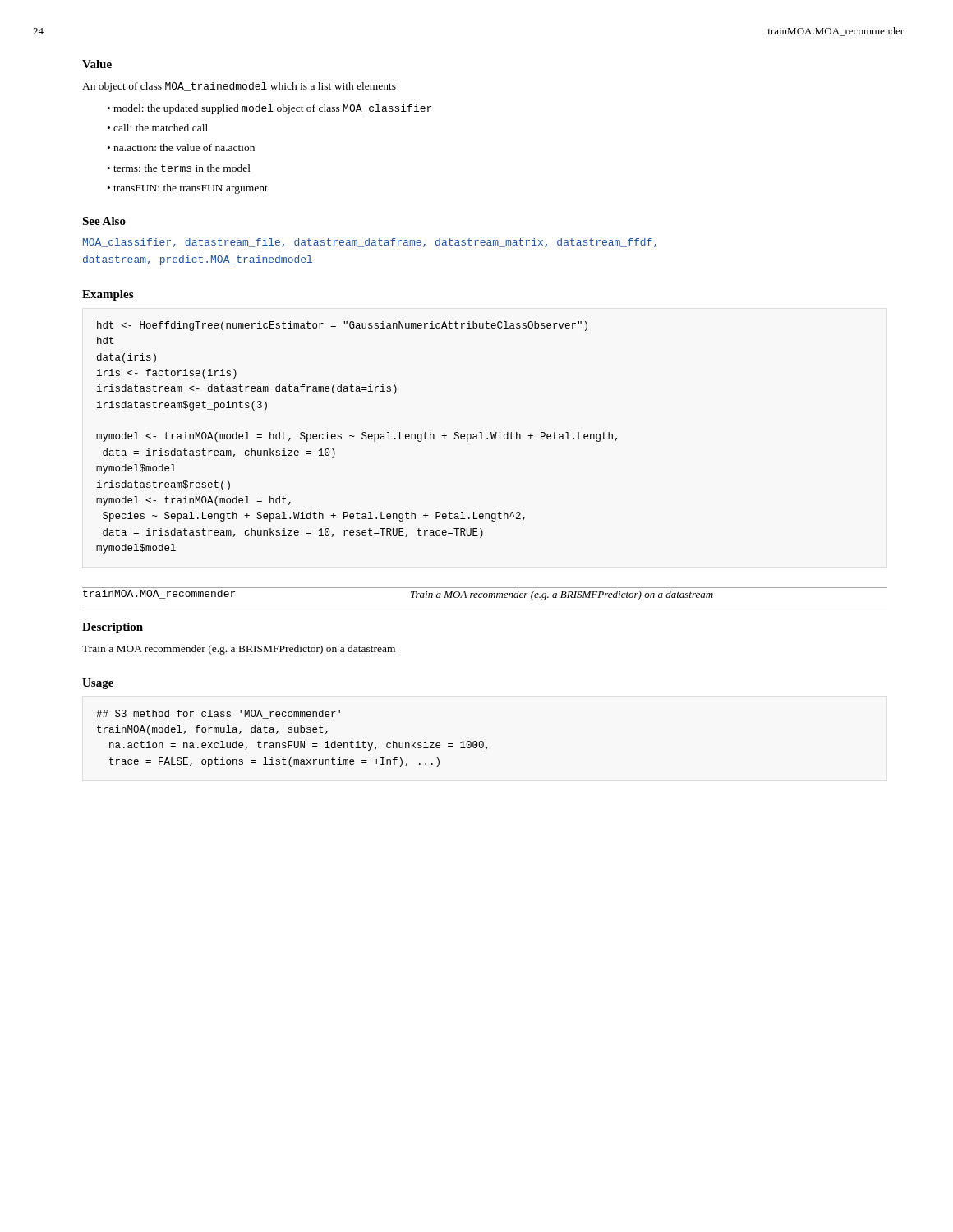Point to the block beginning "Train a MOA recommender"
Screen dimensions: 1232x953
239,649
